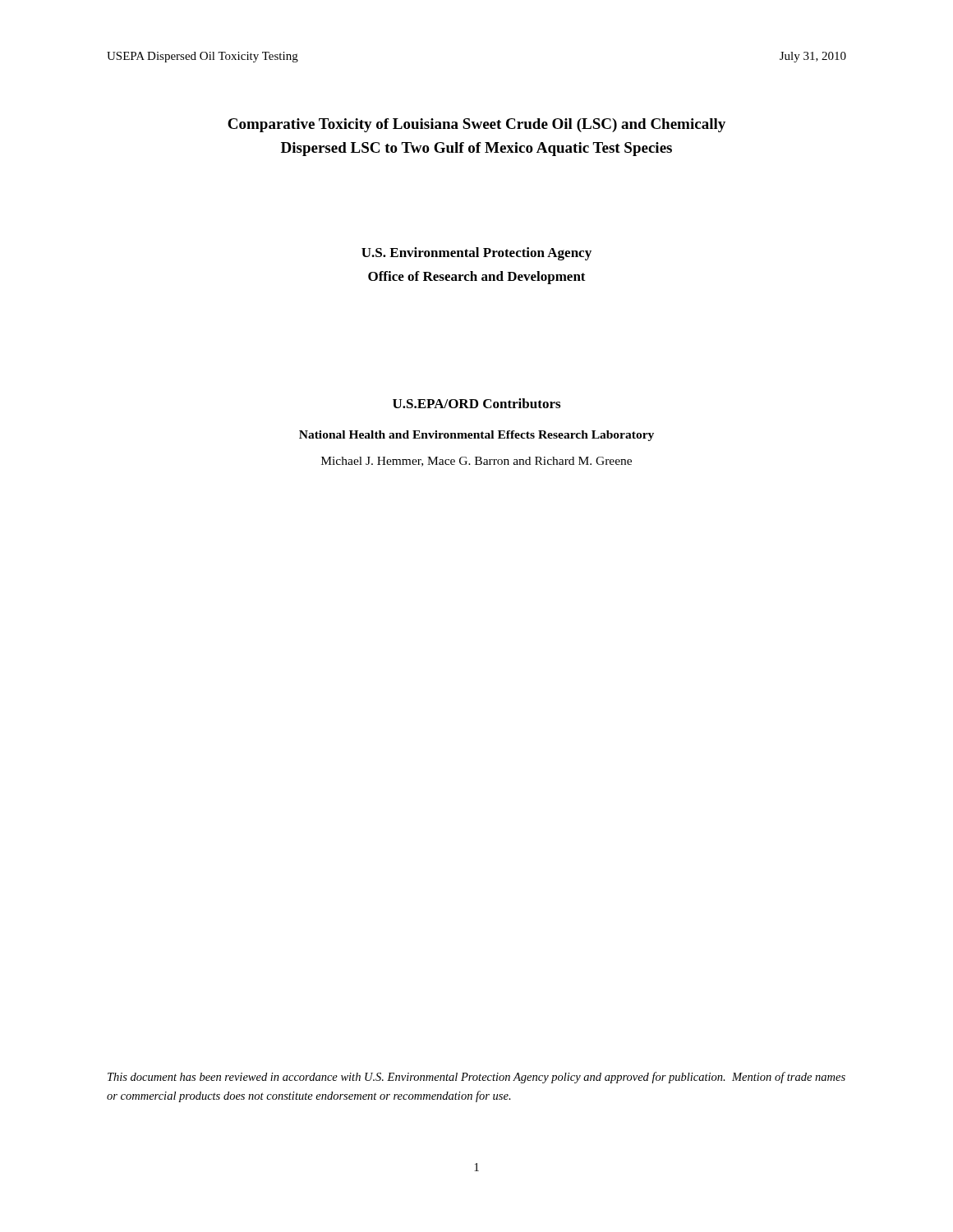The height and width of the screenshot is (1232, 953).
Task: Where is the passage that starts "This document has been reviewed in accordance with"?
Action: point(476,1086)
